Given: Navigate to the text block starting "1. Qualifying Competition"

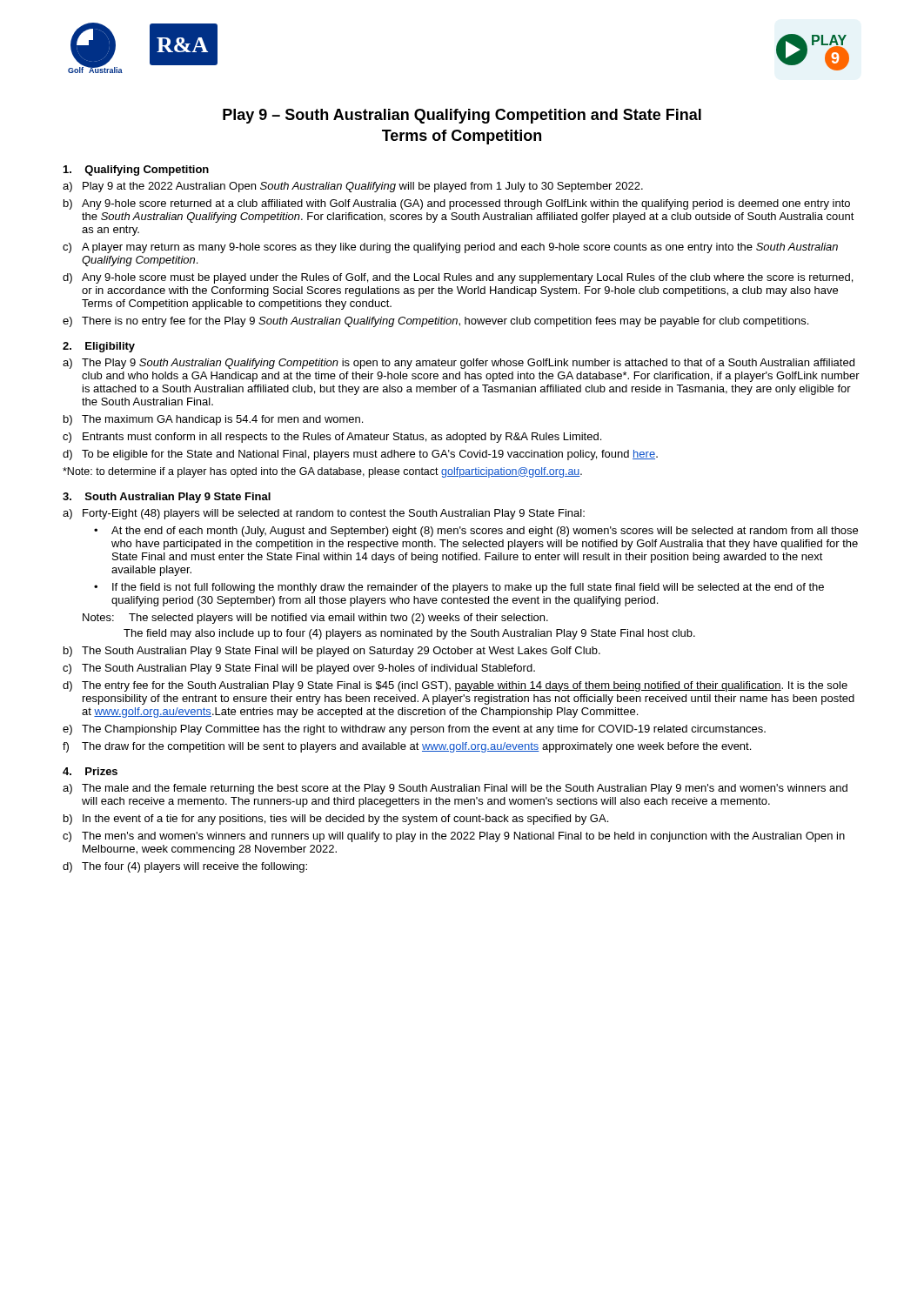Looking at the screenshot, I should [136, 169].
